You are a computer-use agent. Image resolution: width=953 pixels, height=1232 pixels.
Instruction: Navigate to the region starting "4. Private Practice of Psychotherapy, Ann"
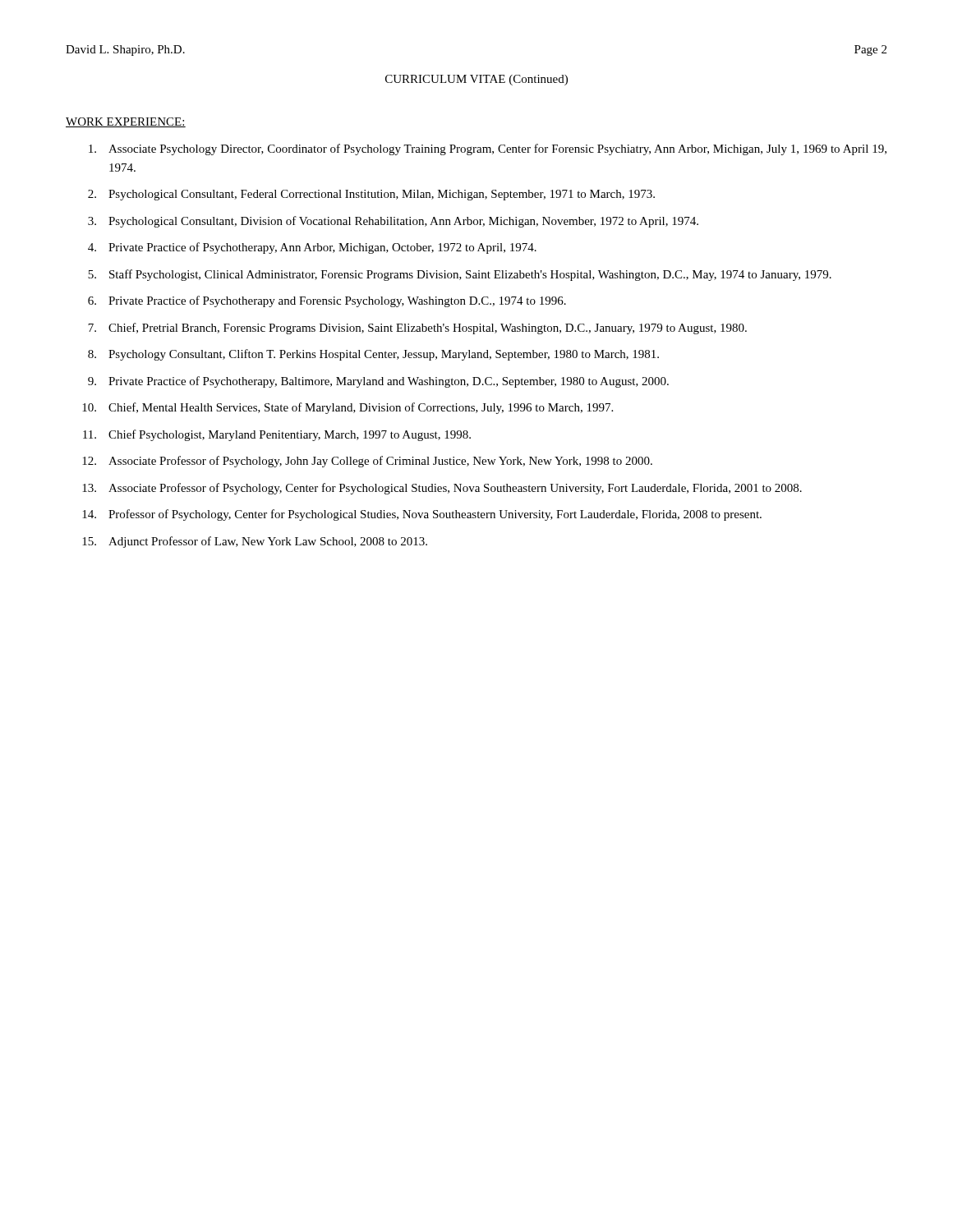pyautogui.click(x=476, y=247)
